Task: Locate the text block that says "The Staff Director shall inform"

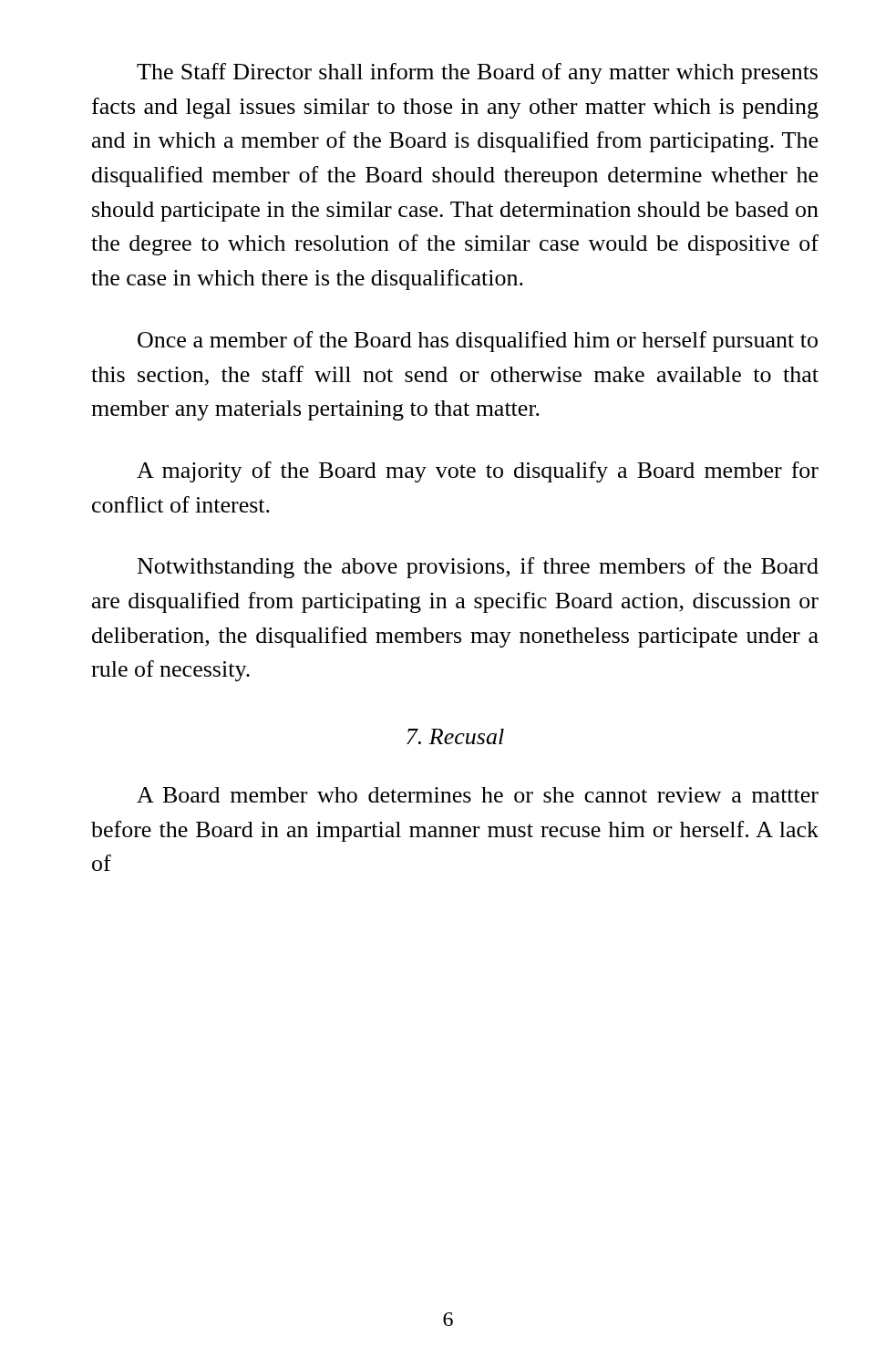Action: point(455,175)
